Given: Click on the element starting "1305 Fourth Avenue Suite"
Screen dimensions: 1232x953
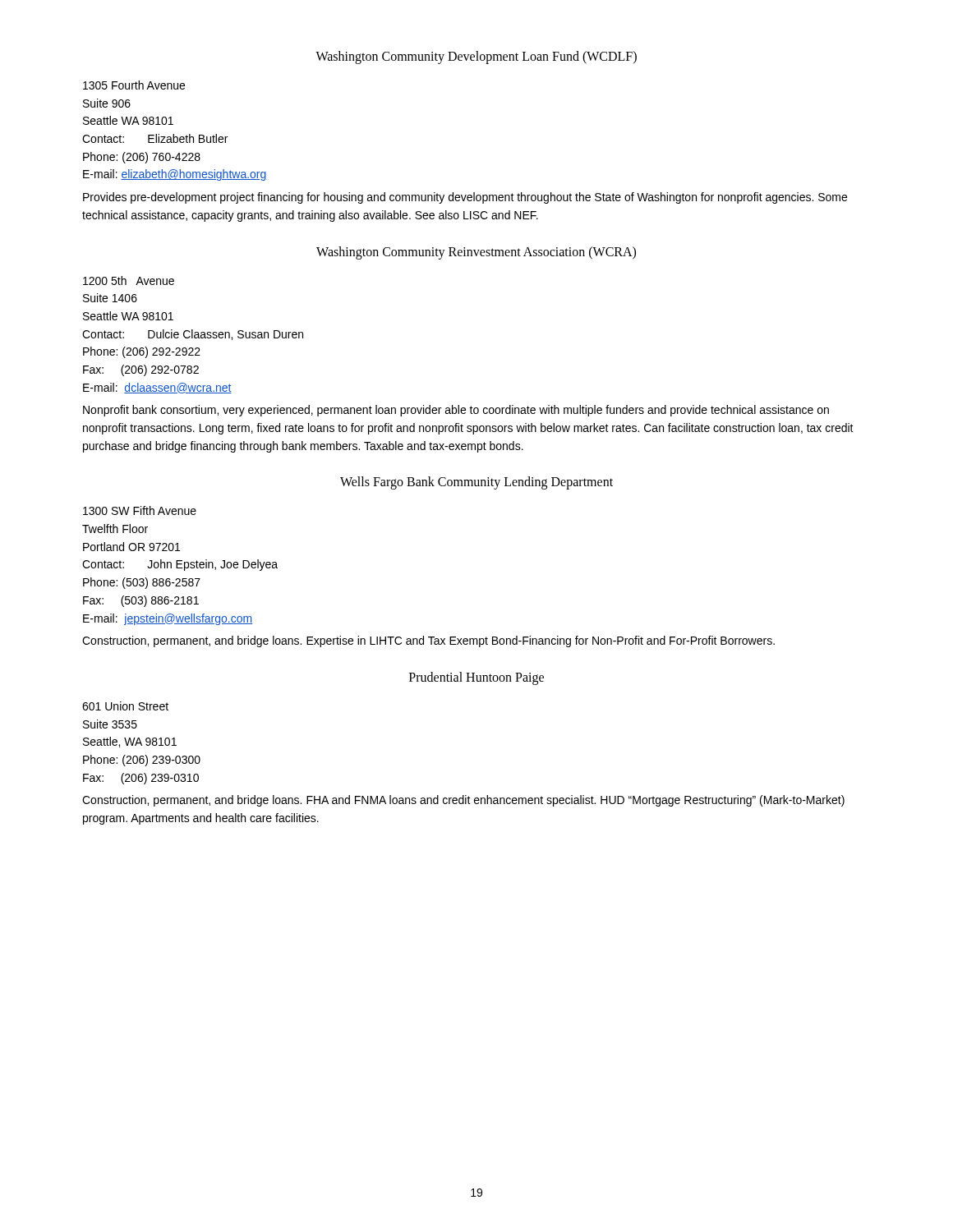Looking at the screenshot, I should coord(174,130).
